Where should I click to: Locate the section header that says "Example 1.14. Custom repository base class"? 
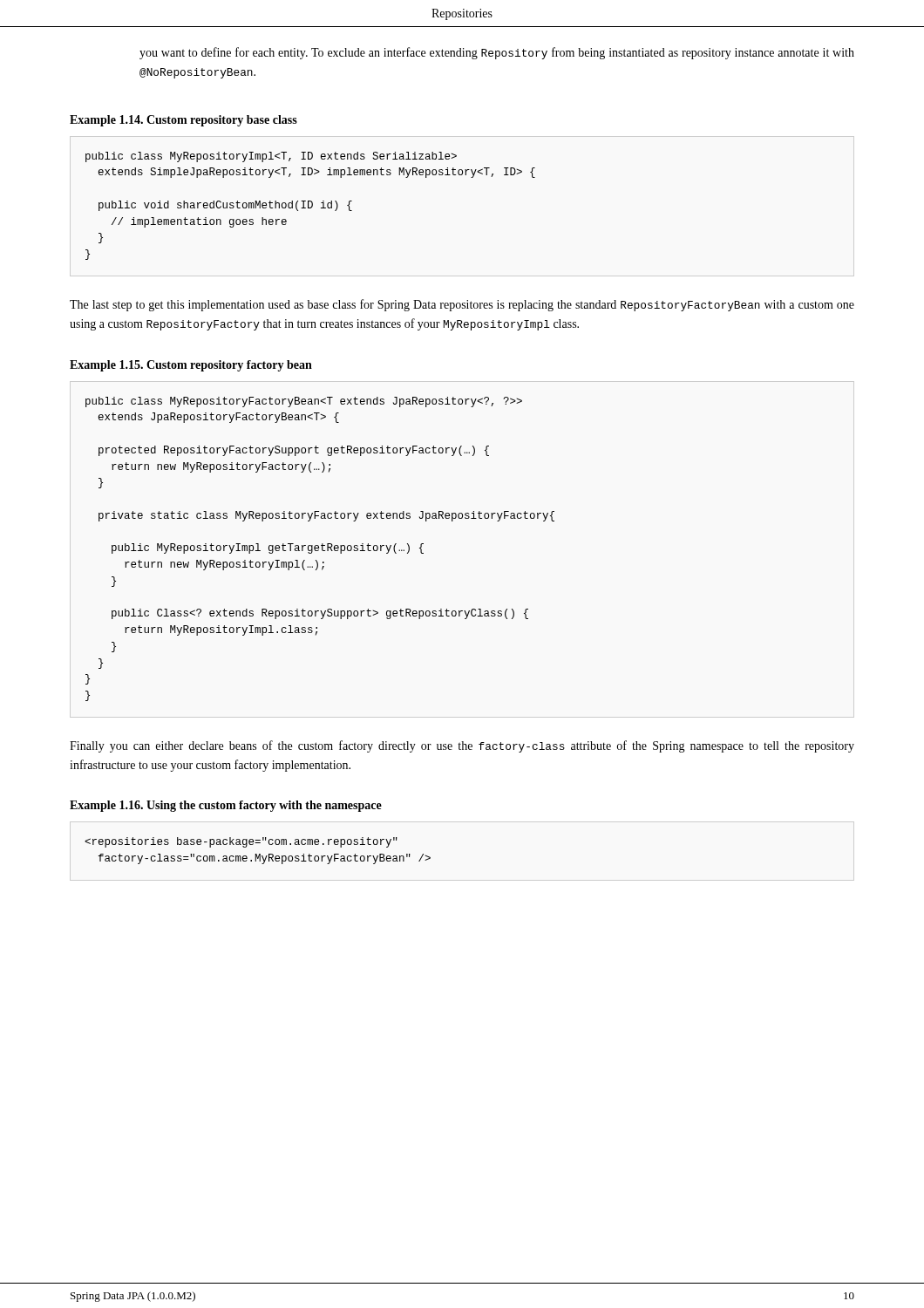pos(183,120)
